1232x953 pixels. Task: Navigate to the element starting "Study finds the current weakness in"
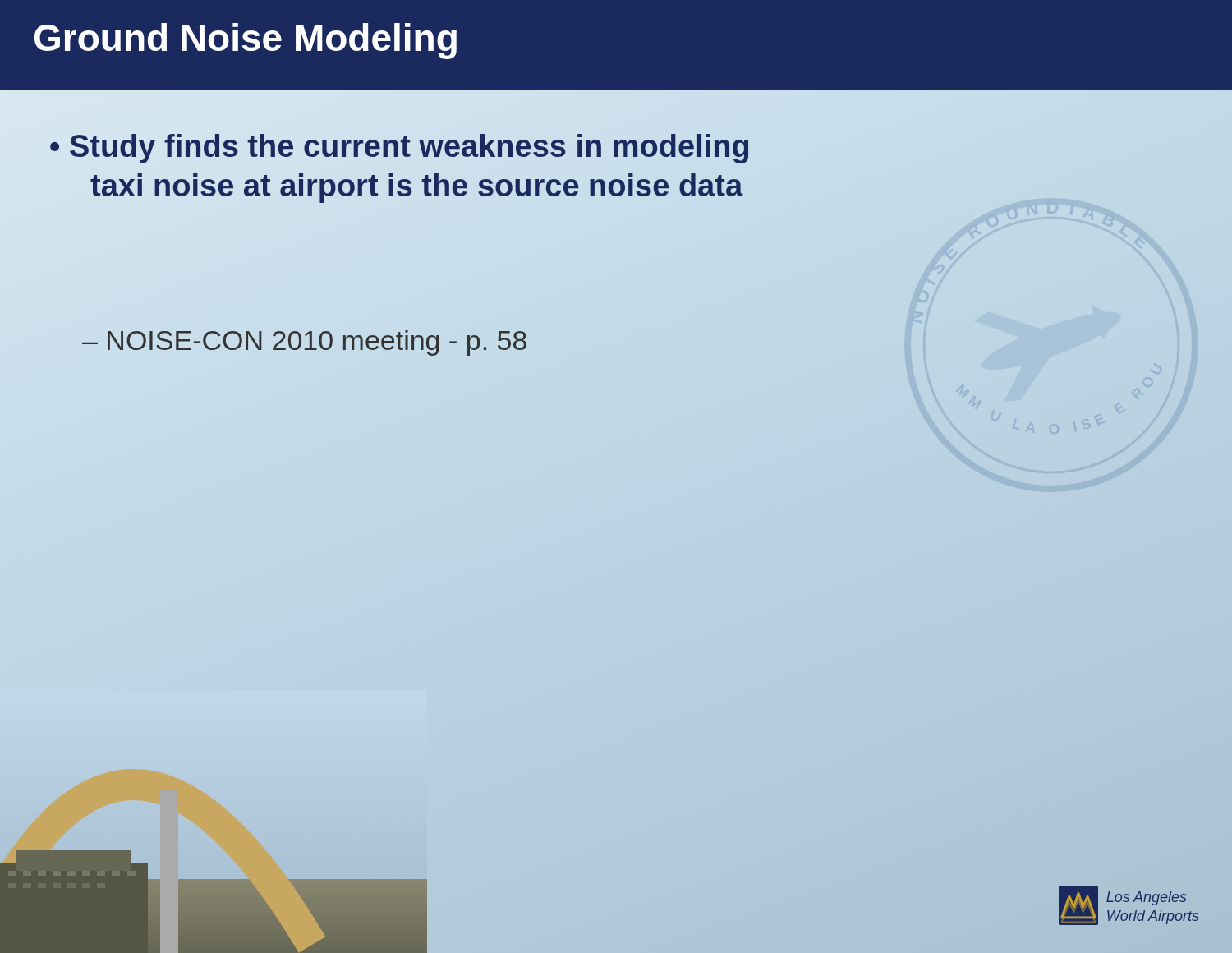tap(411, 166)
